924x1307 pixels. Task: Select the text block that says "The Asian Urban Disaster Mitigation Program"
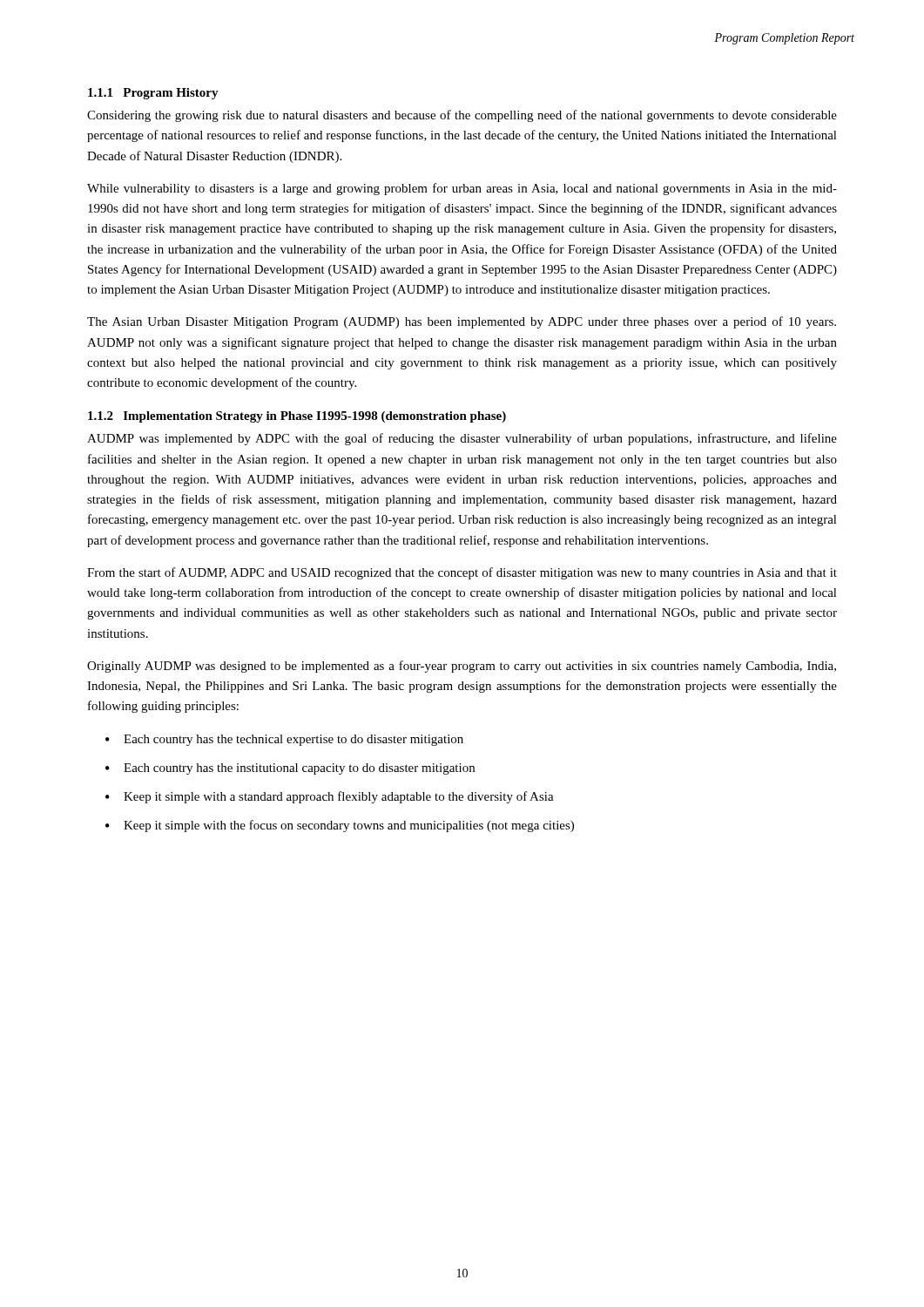point(462,352)
